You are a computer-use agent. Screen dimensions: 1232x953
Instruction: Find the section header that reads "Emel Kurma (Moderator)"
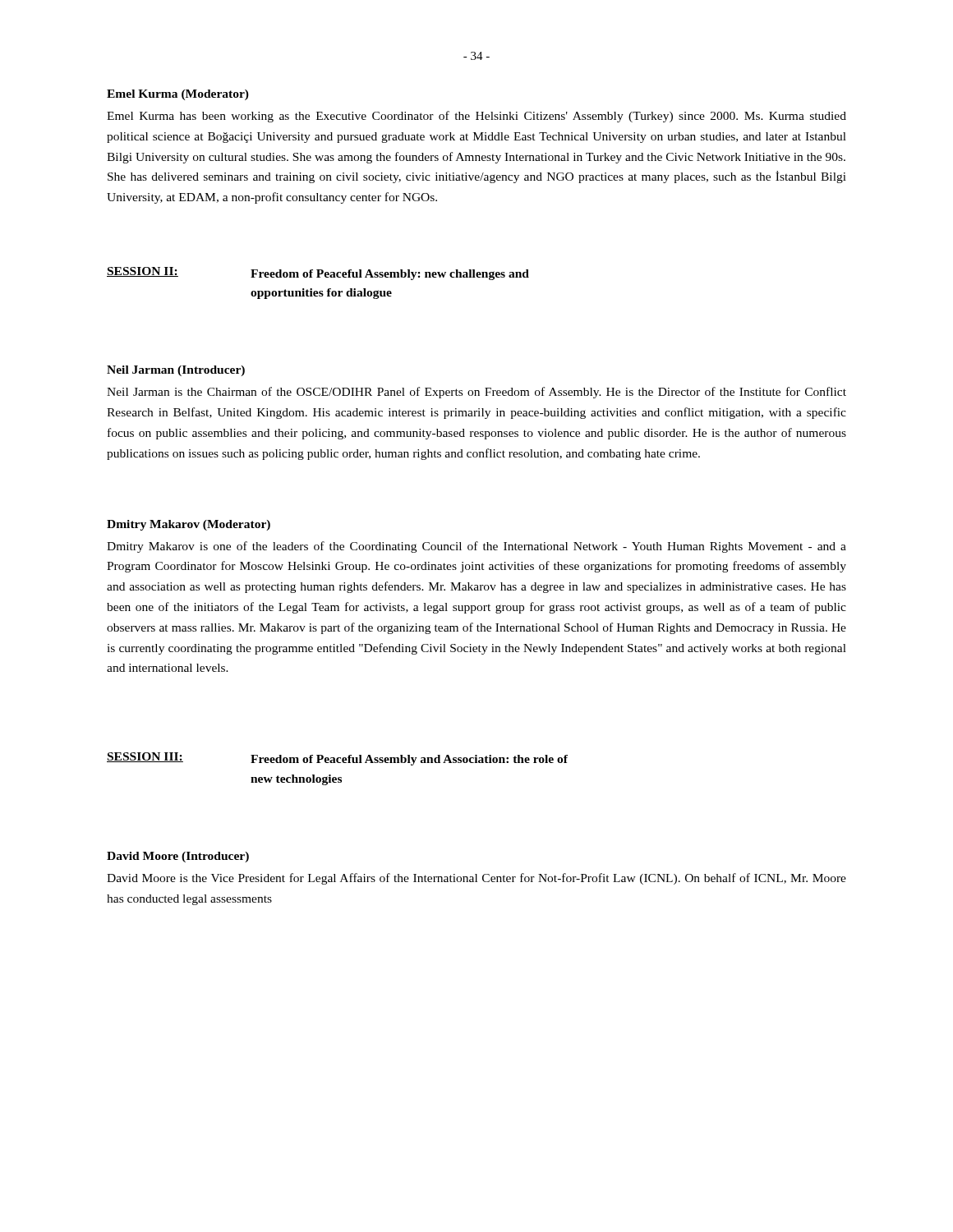coord(178,93)
